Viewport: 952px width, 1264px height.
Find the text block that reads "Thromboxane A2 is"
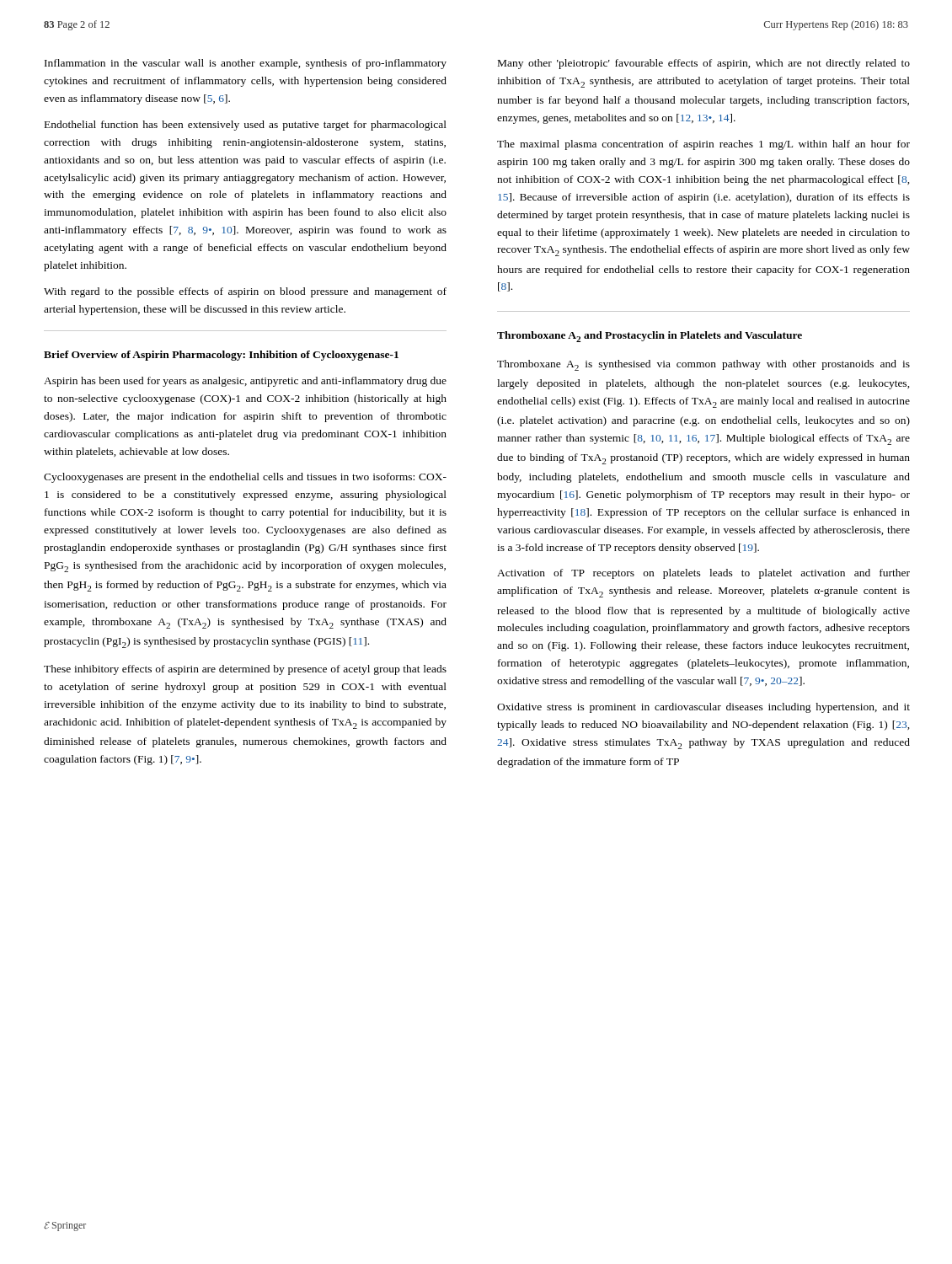click(x=703, y=456)
